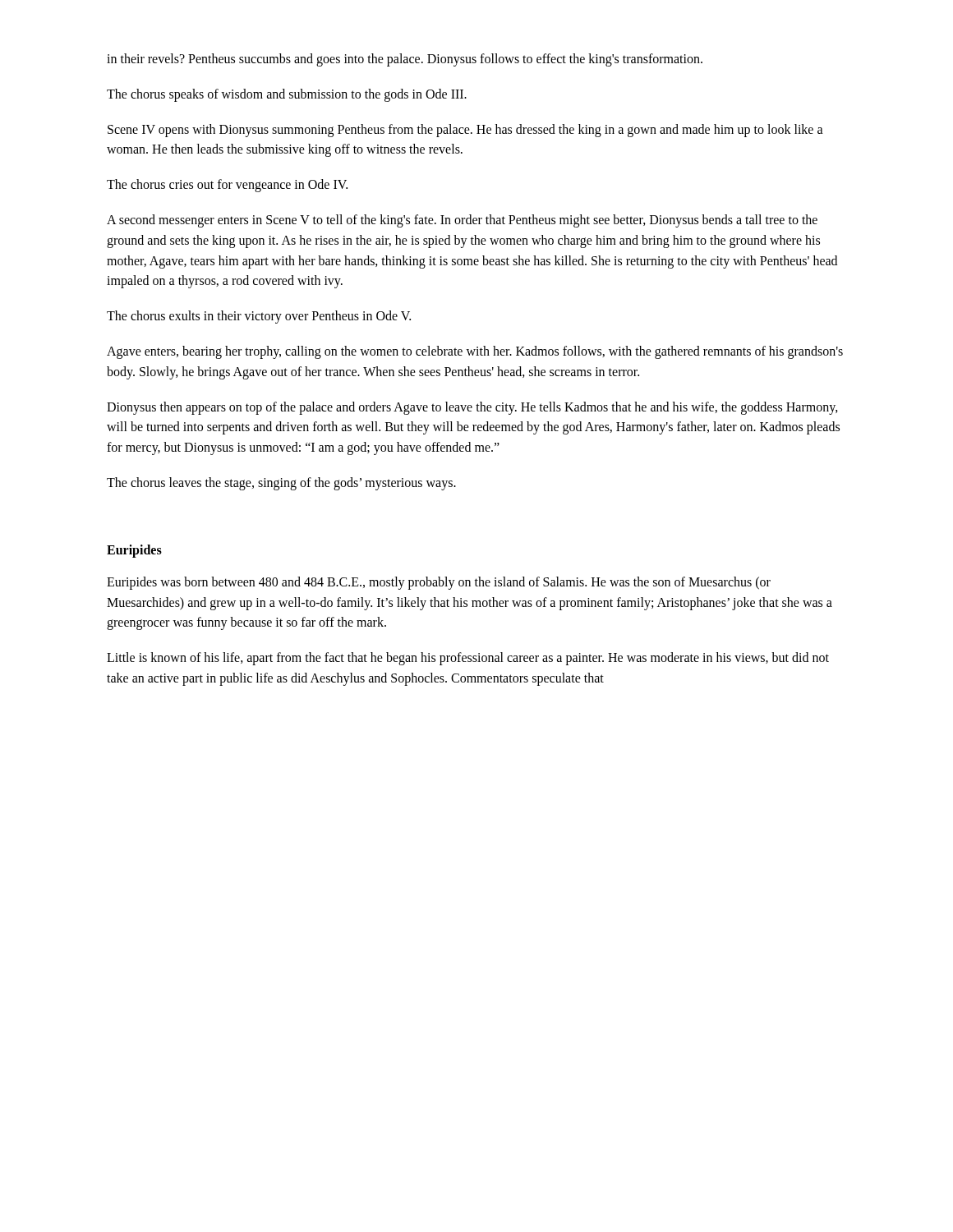Viewport: 953px width, 1232px height.
Task: Point to the text block starting "A second messenger enters in Scene"
Action: 472,250
